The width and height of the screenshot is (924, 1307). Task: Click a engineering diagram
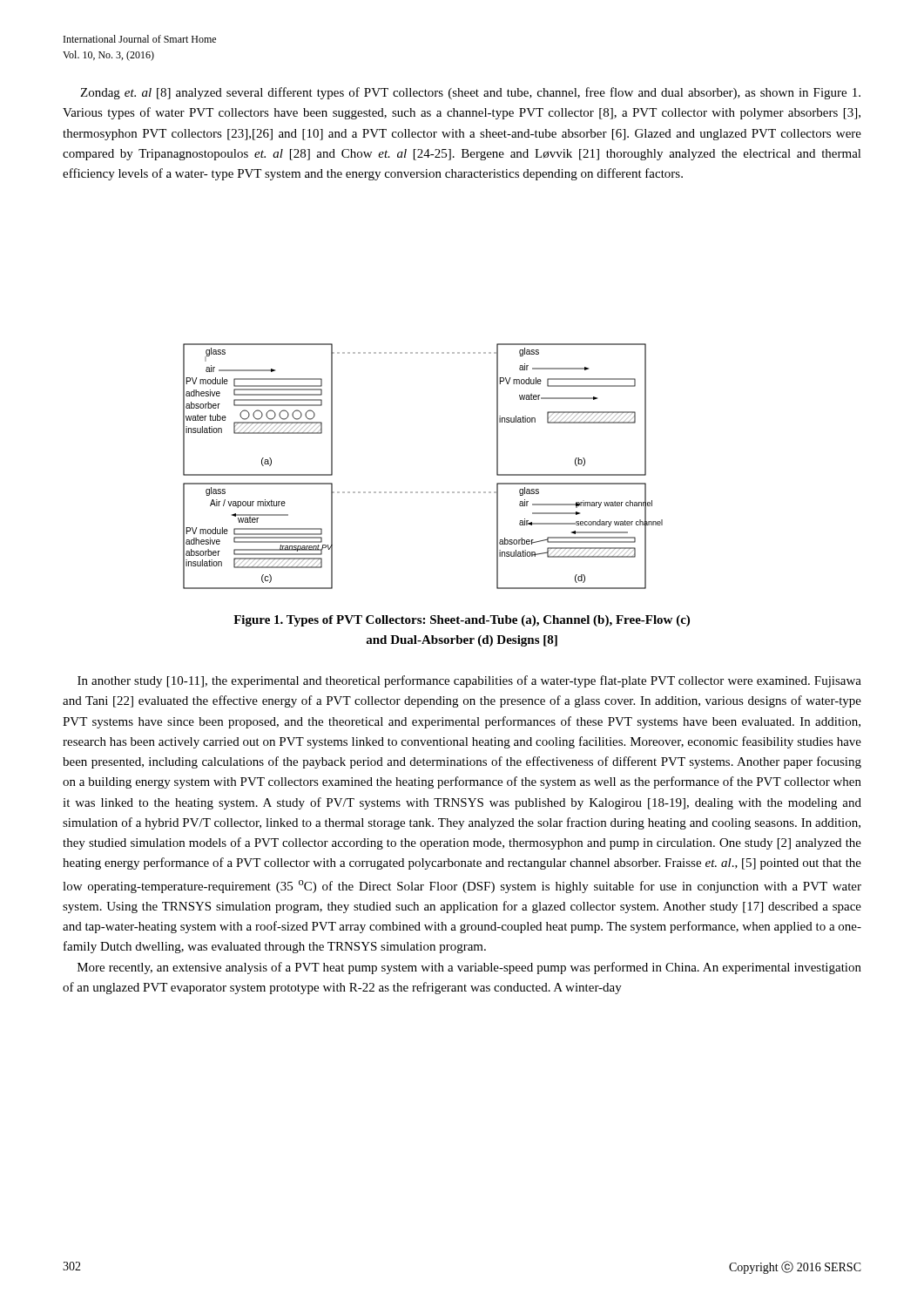tap(462, 466)
